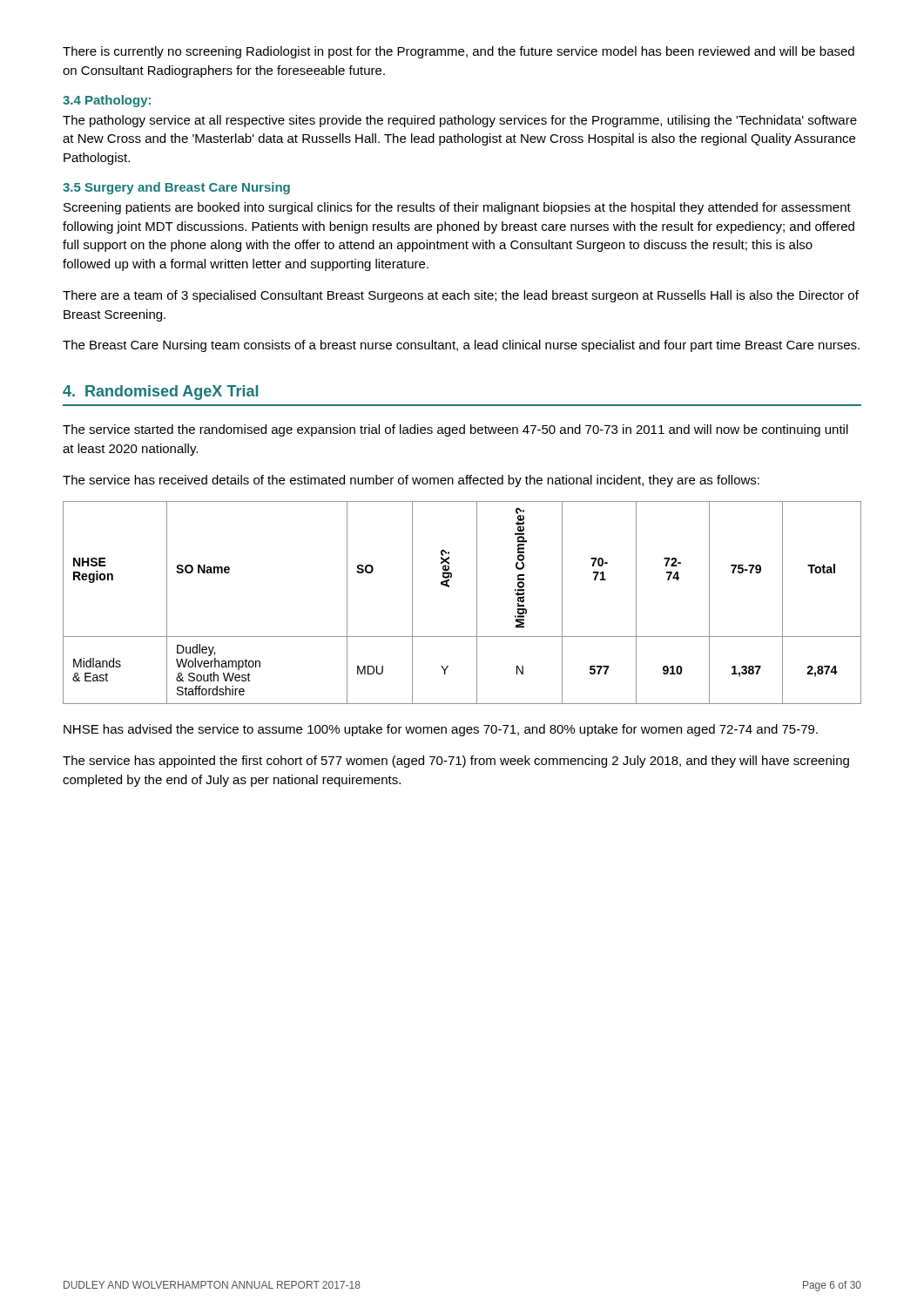
Task: Where is the passage that starts "The service has received details of the estimated"?
Action: pos(412,479)
